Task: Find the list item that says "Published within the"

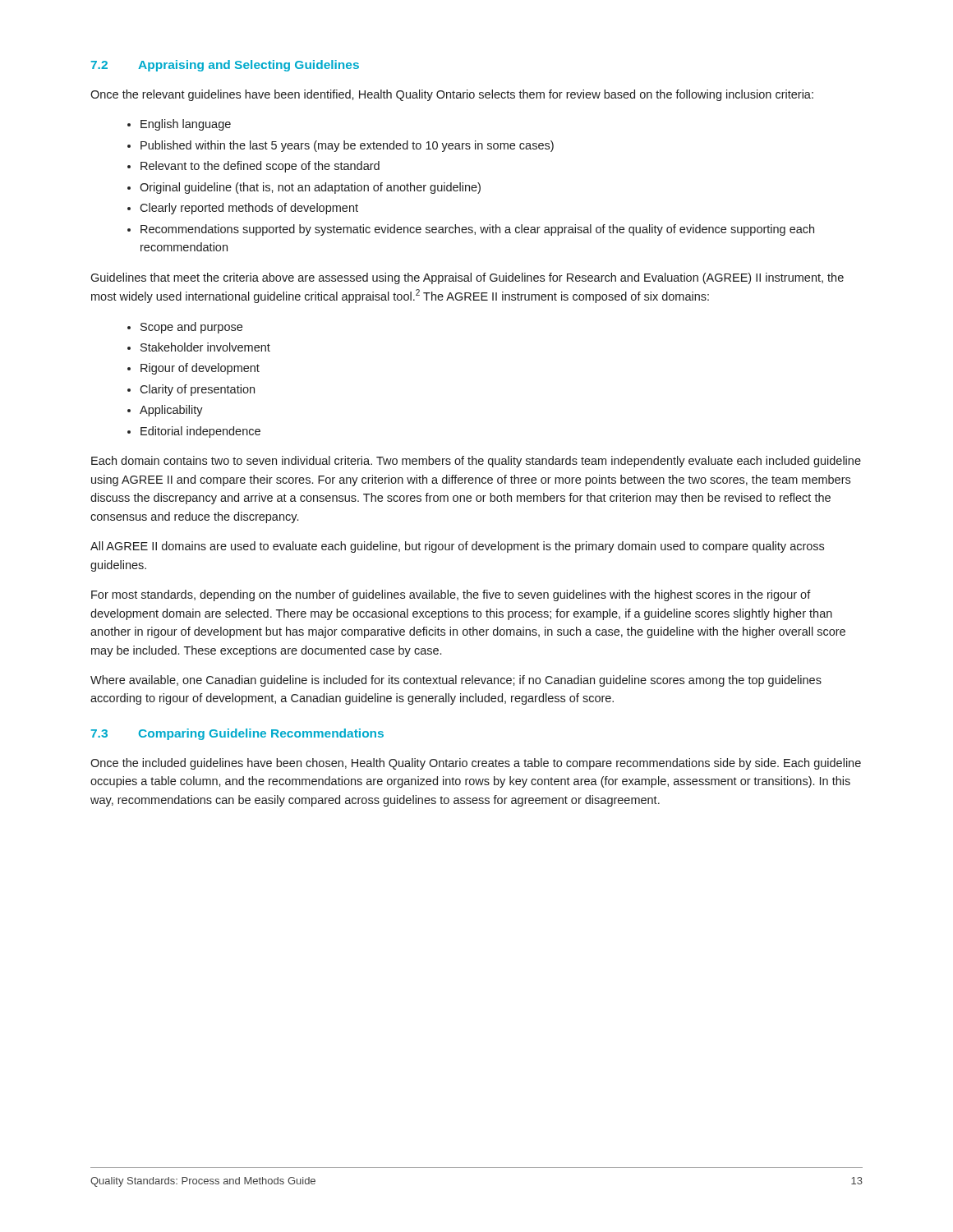Action: coord(347,145)
